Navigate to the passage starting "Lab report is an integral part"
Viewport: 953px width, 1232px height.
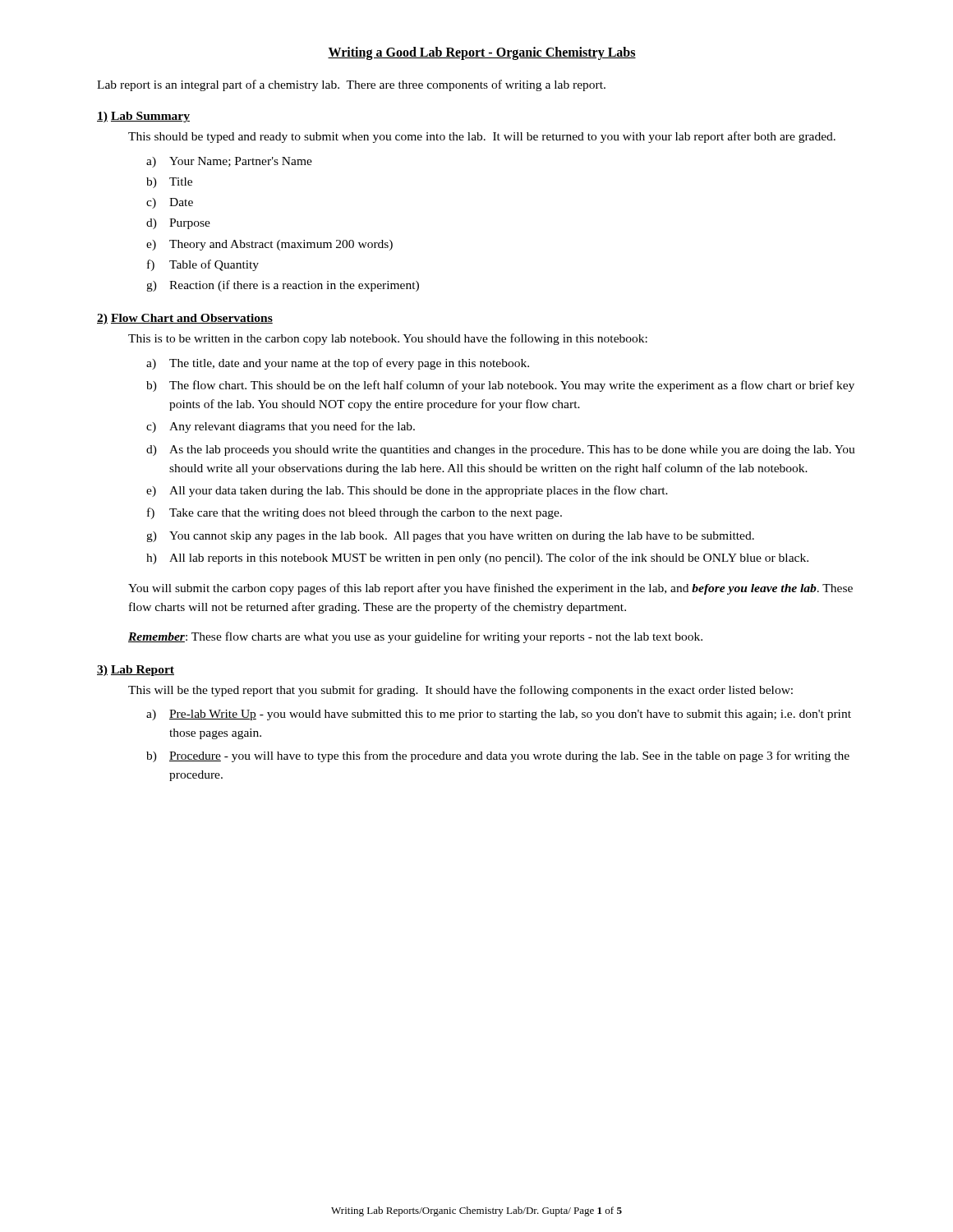click(352, 84)
